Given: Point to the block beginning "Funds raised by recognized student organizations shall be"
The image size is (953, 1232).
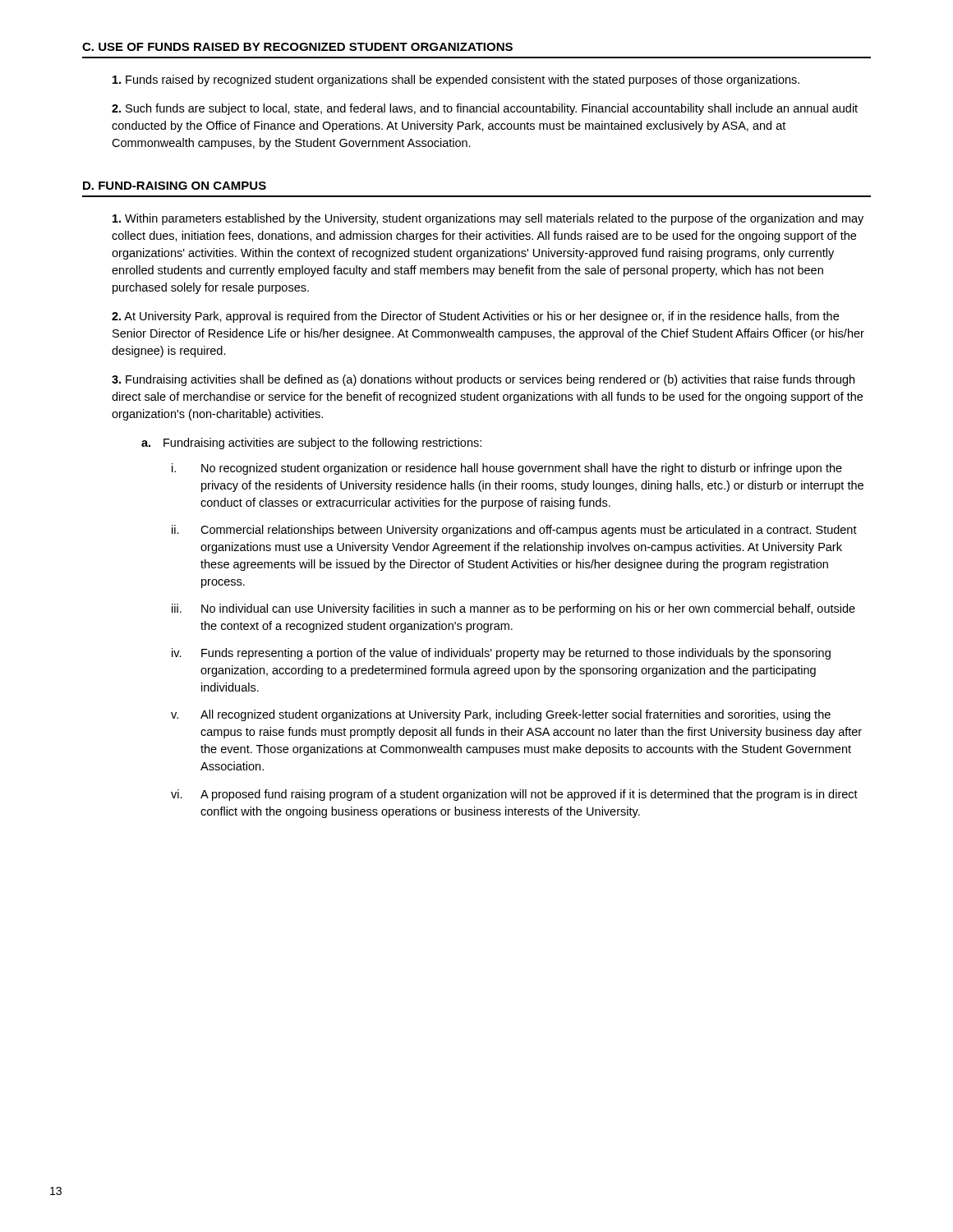Looking at the screenshot, I should 491,80.
